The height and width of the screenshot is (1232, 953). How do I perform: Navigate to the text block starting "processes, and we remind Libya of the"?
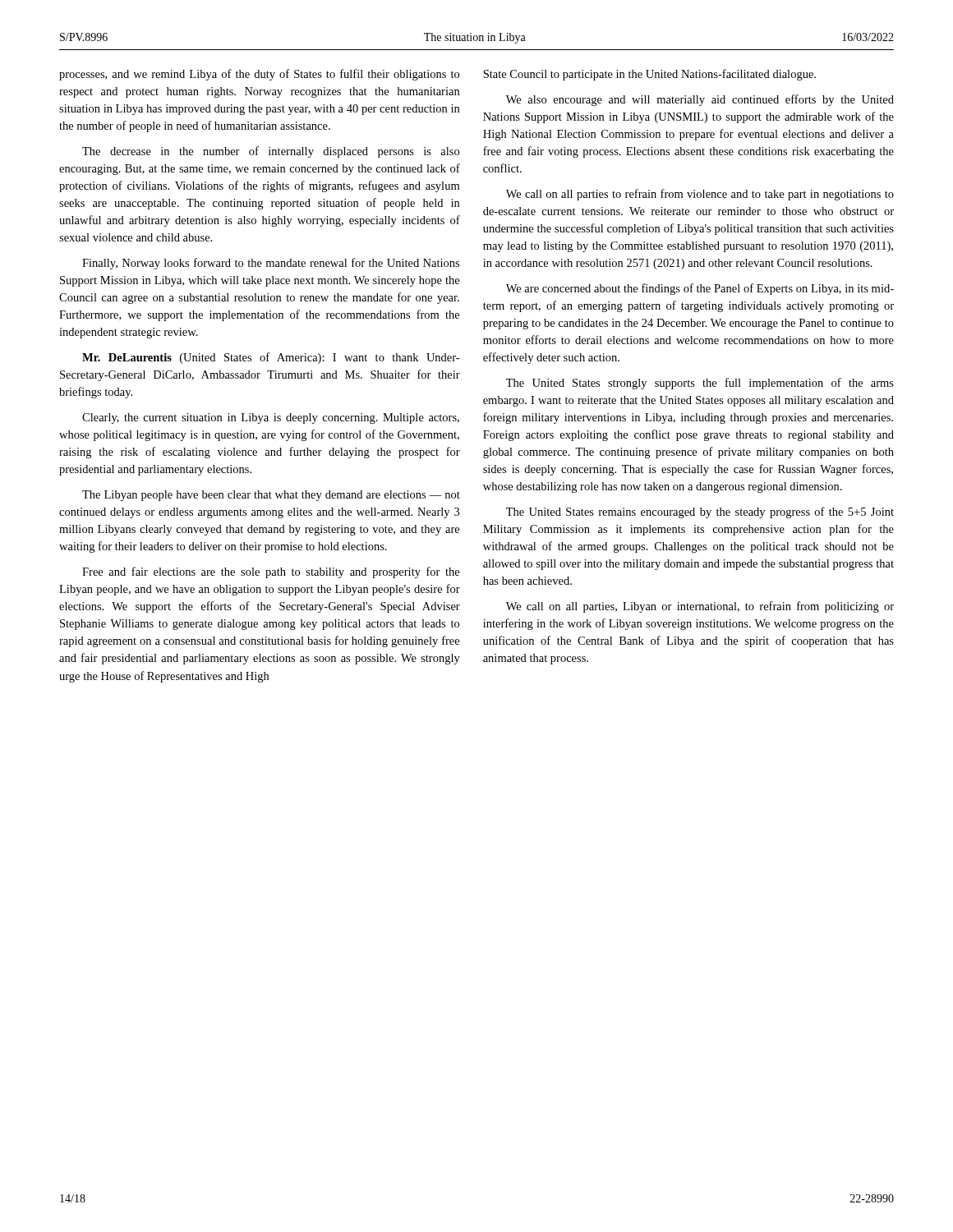click(x=260, y=100)
